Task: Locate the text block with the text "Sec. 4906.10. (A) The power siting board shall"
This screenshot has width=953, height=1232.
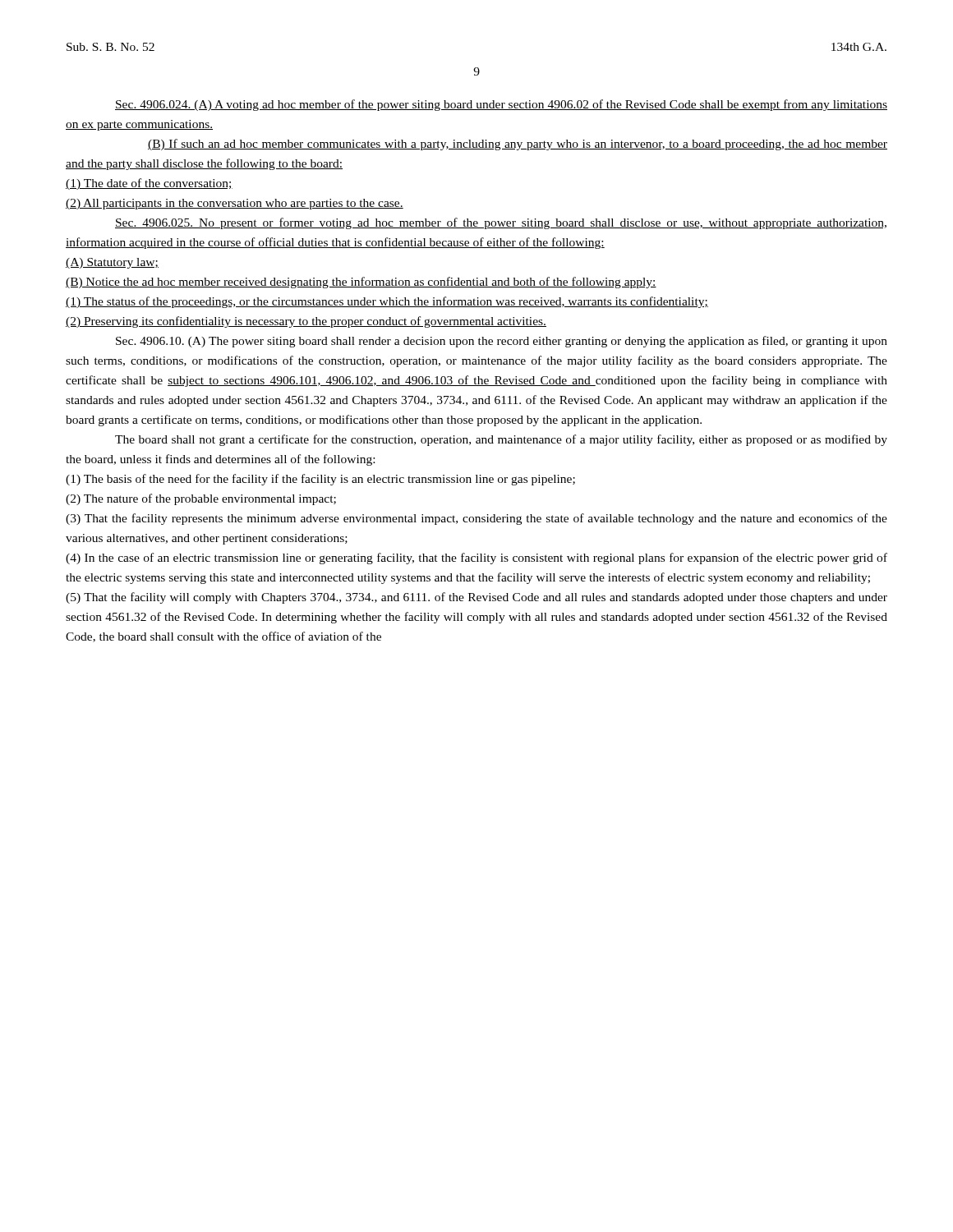Action: 476,380
